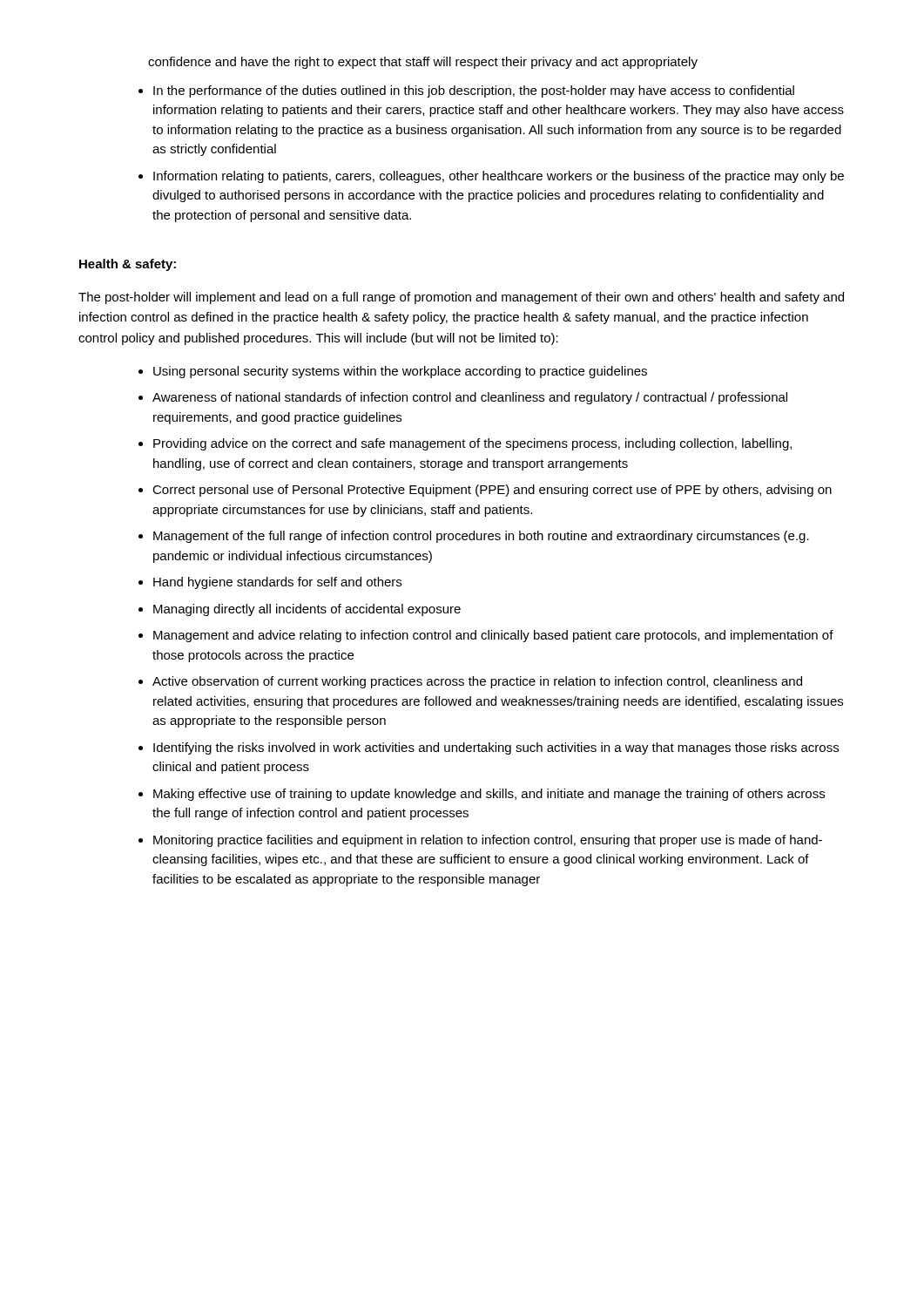
Task: Find the list item with the text "Management of the full range"
Action: (x=499, y=546)
